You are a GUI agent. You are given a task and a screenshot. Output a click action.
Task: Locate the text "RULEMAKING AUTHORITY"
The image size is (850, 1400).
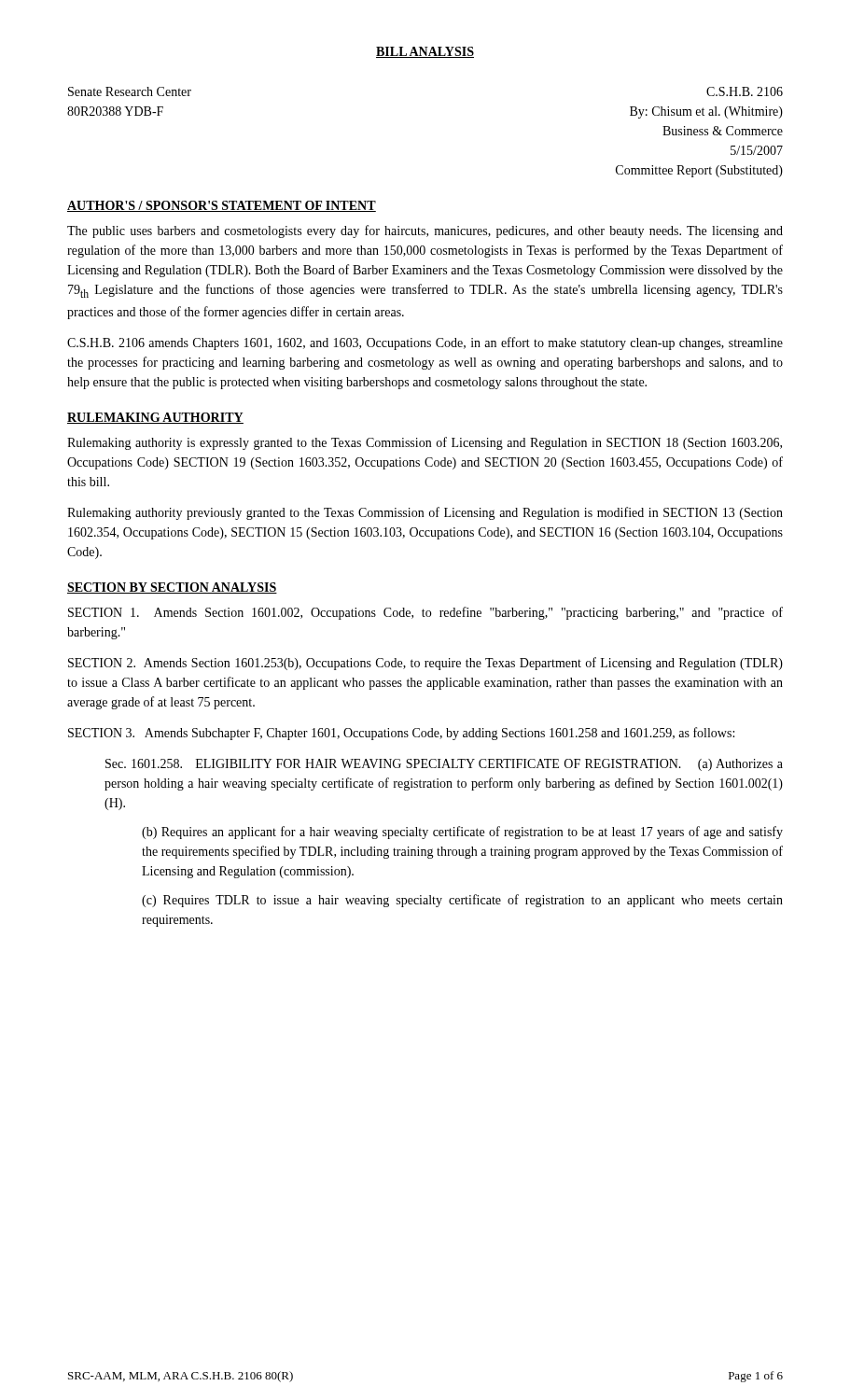pyautogui.click(x=155, y=418)
